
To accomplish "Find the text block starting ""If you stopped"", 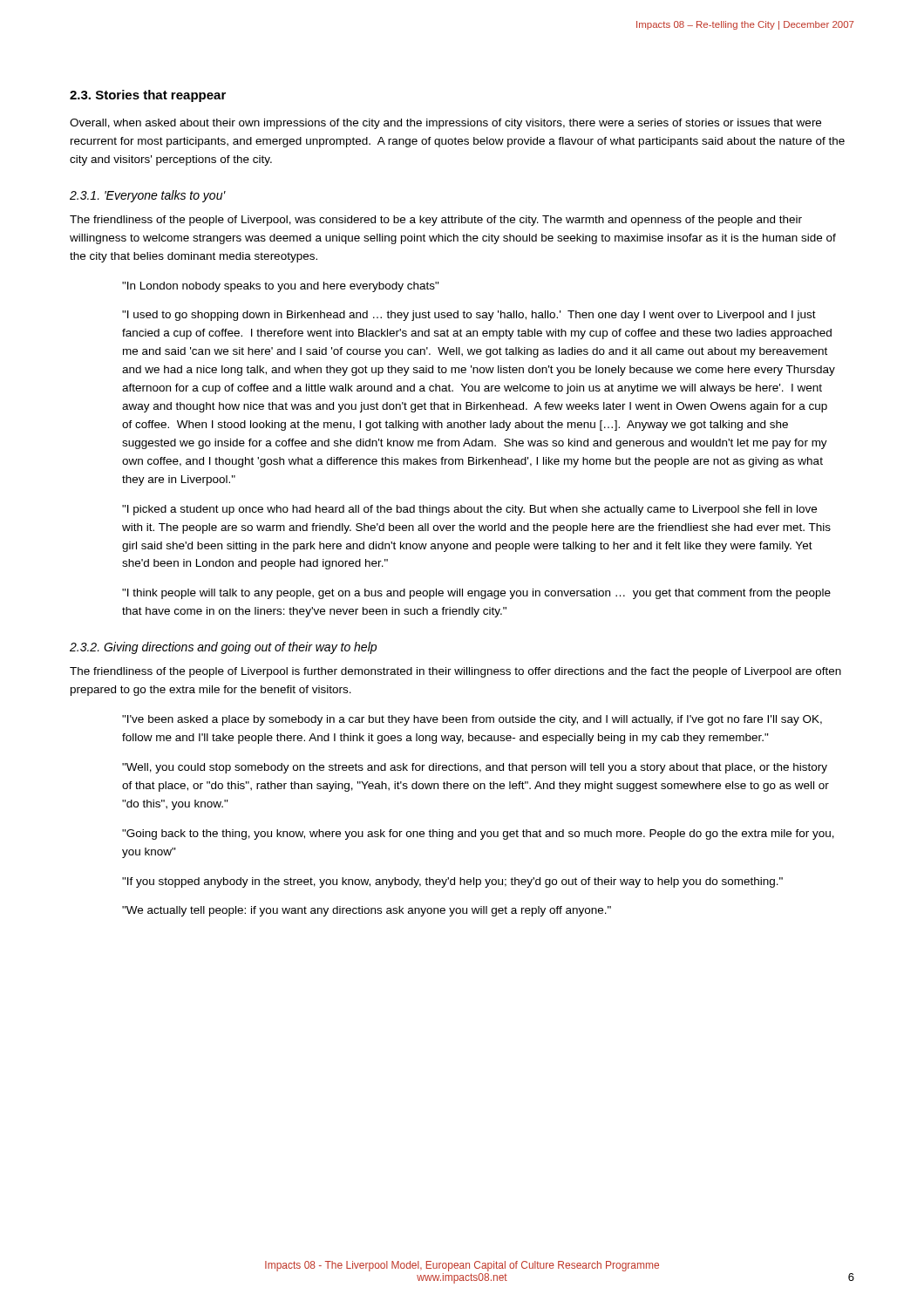I will pos(453,881).
